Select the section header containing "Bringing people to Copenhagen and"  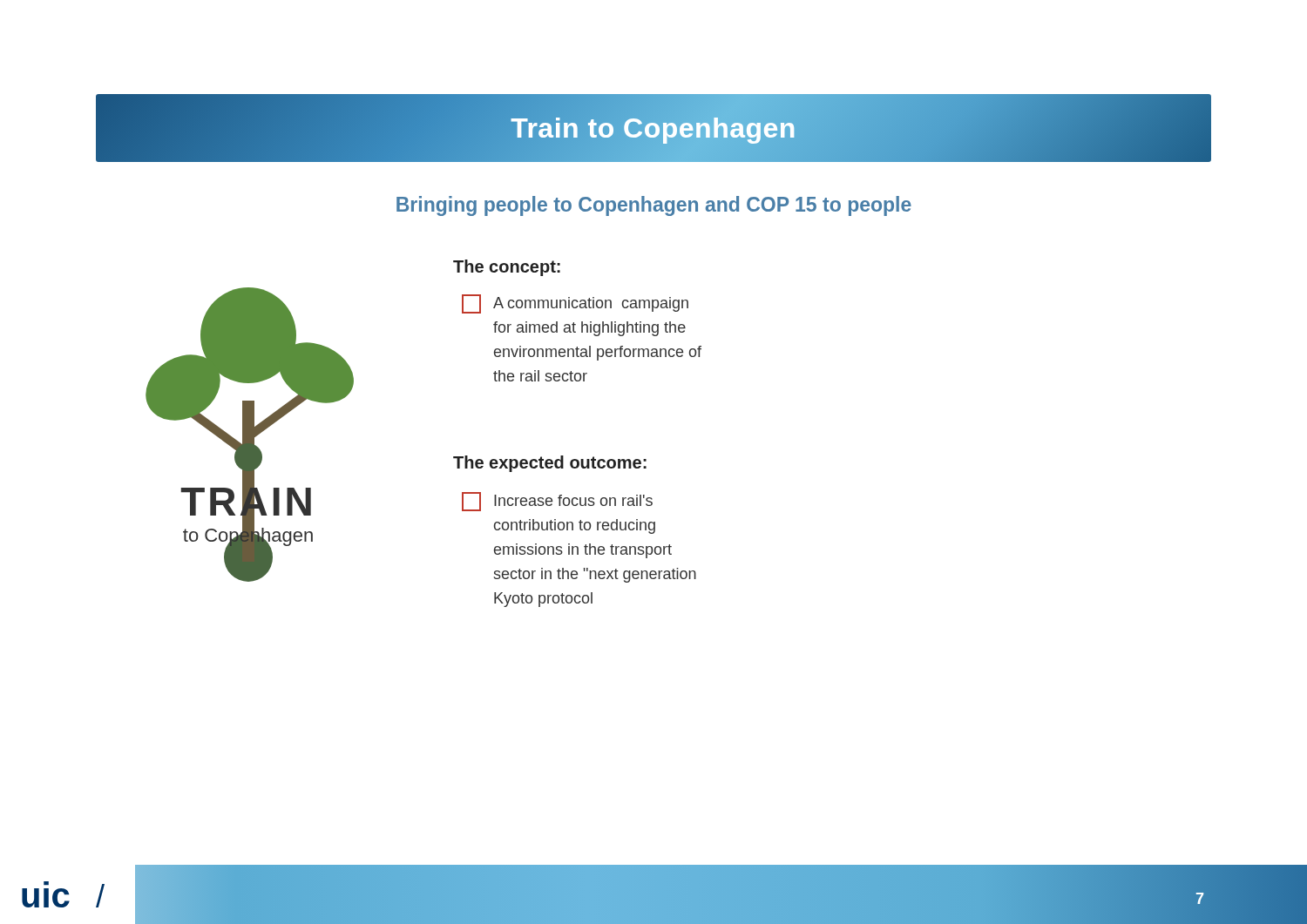[654, 205]
